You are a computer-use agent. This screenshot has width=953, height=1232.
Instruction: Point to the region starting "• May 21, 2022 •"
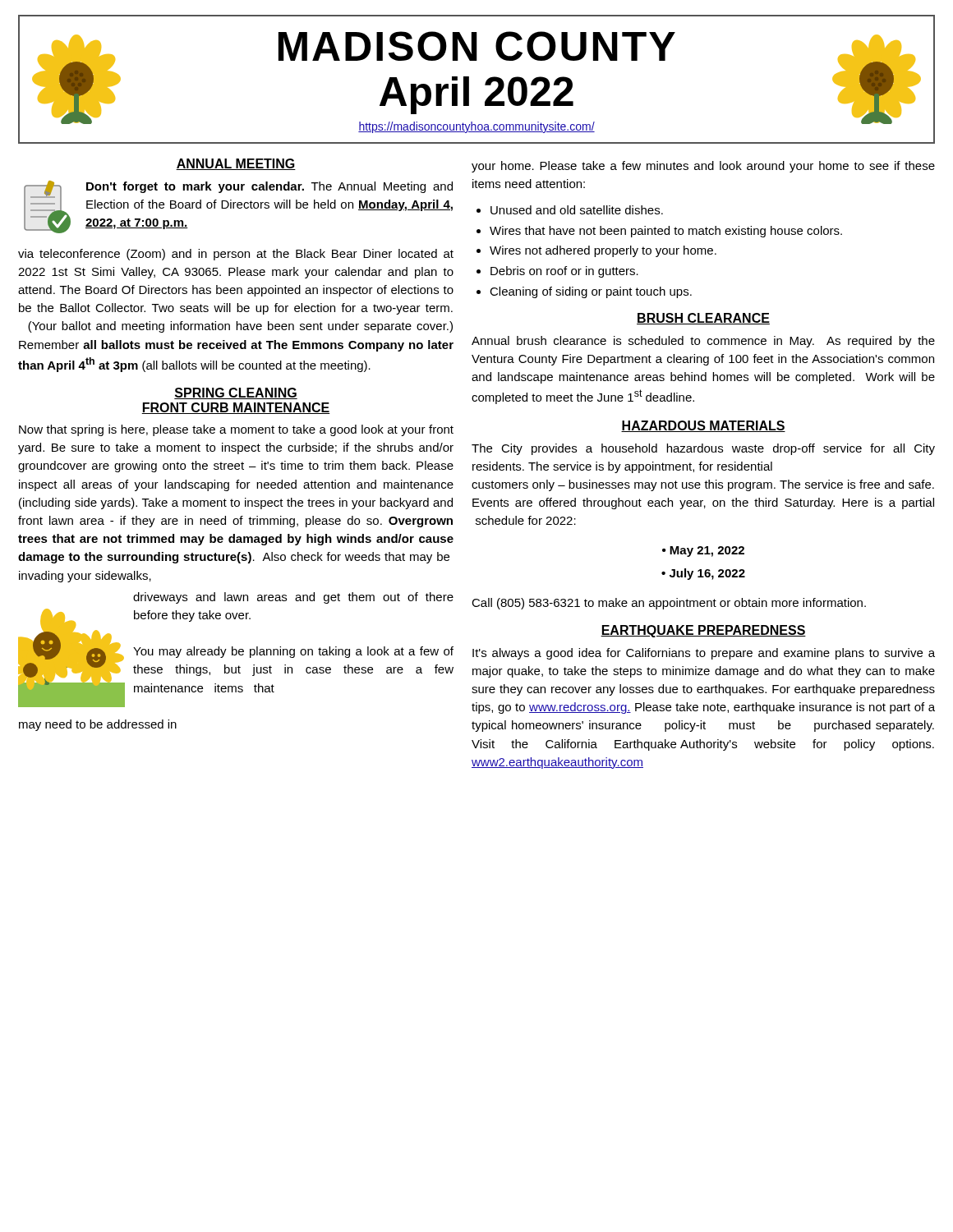[x=703, y=561]
